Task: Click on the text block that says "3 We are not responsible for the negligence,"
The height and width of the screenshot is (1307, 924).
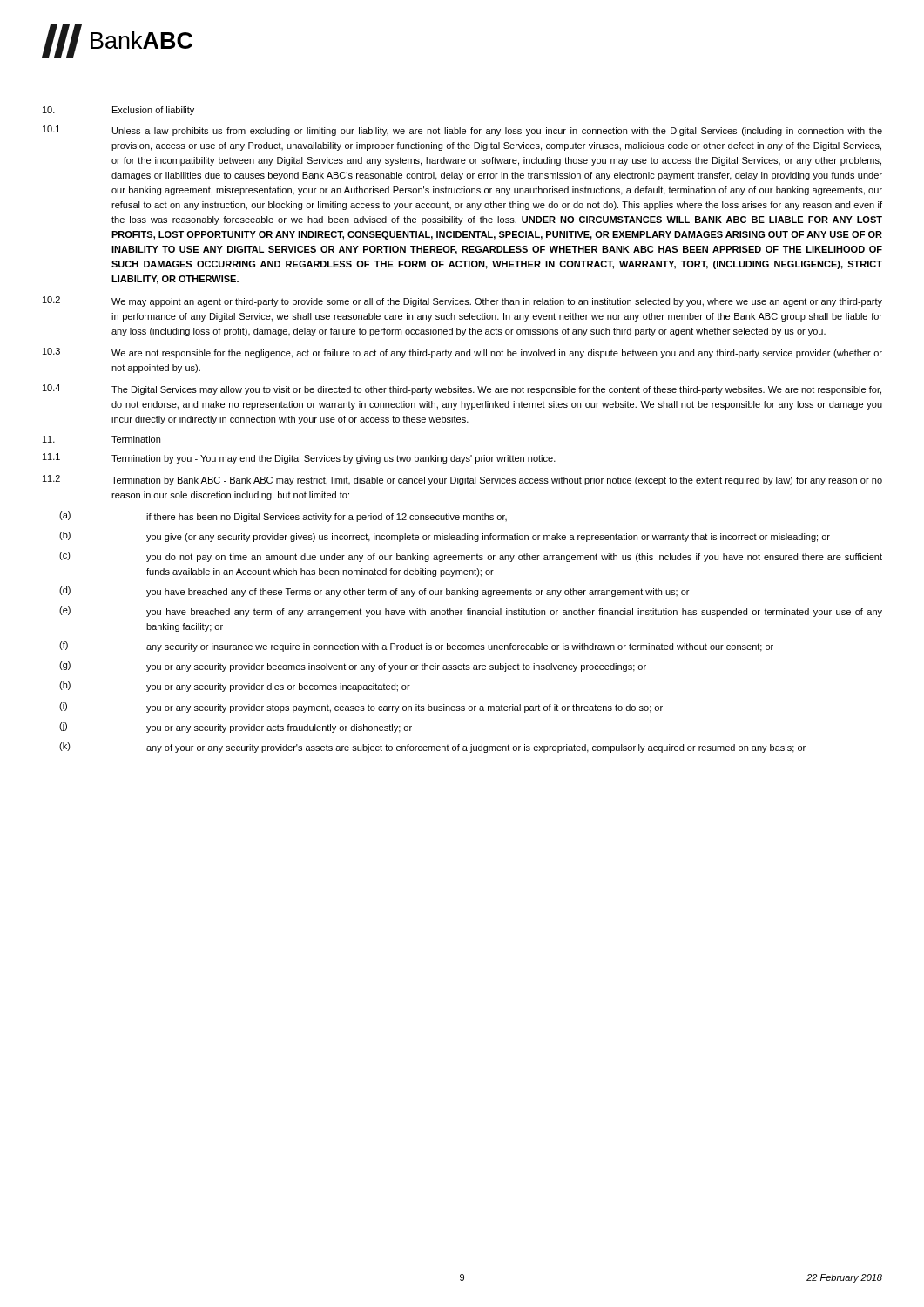Action: (x=462, y=360)
